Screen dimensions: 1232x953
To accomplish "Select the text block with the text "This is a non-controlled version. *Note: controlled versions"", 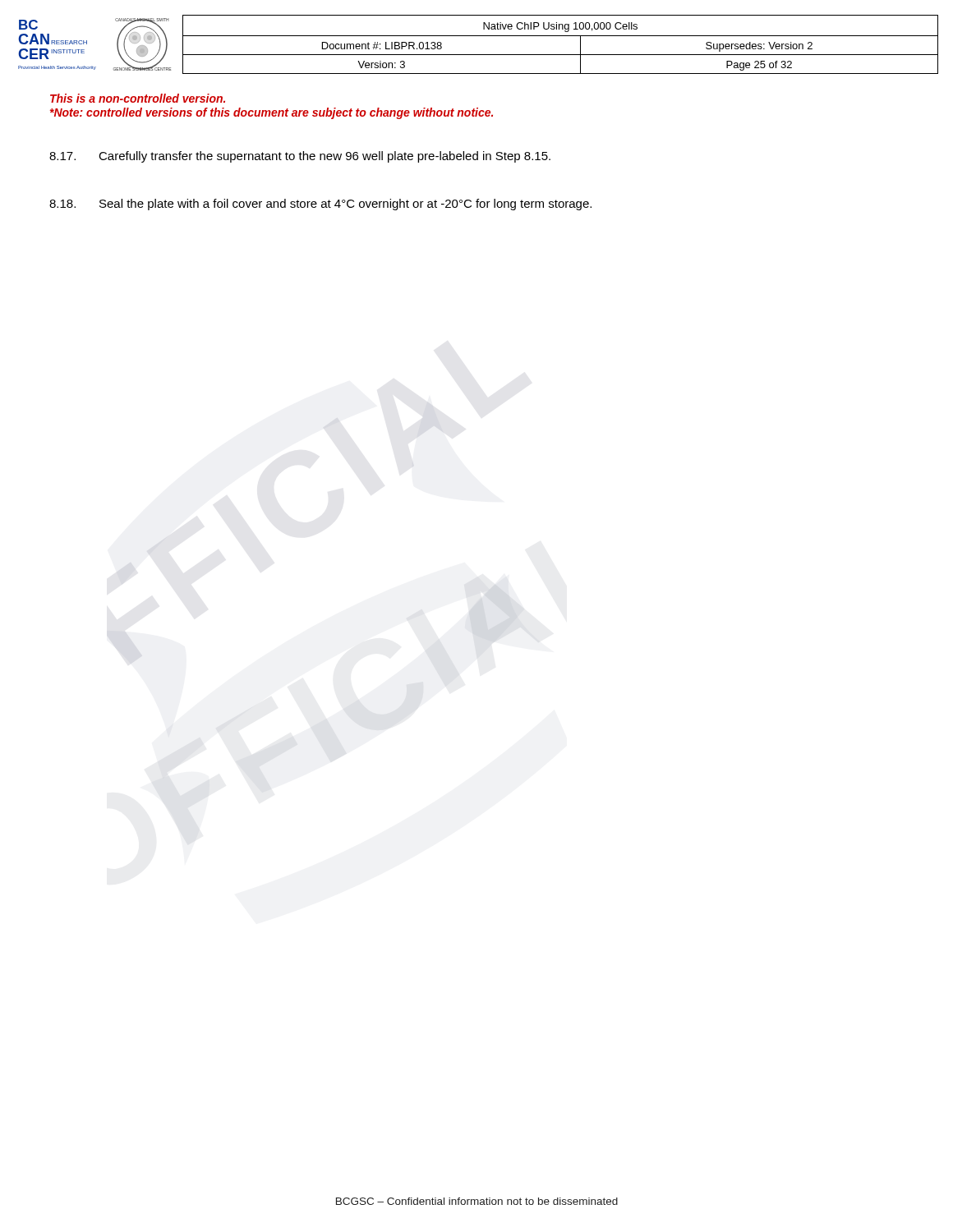I will [476, 106].
